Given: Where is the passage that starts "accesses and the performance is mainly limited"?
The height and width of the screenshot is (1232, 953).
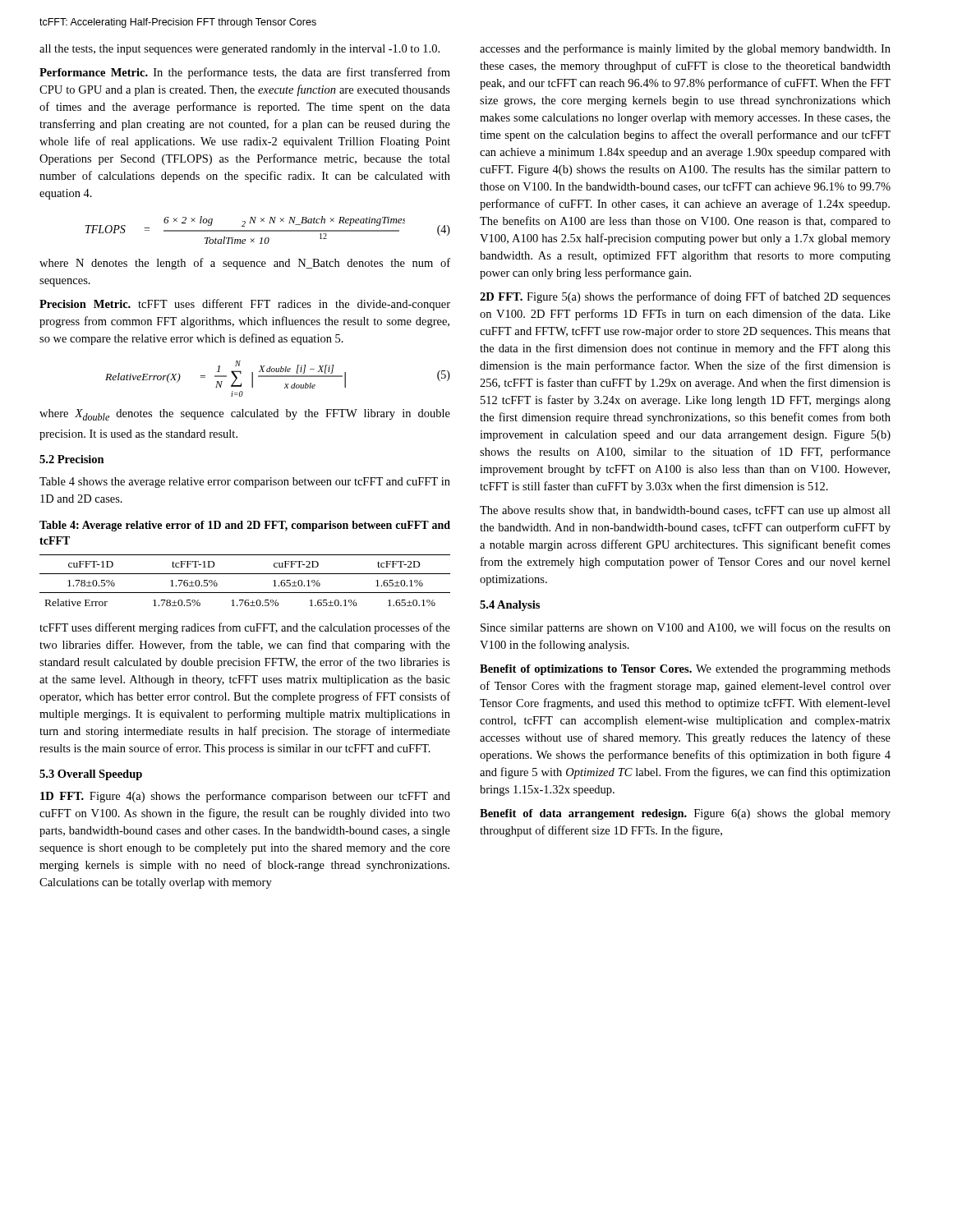Looking at the screenshot, I should click(685, 161).
